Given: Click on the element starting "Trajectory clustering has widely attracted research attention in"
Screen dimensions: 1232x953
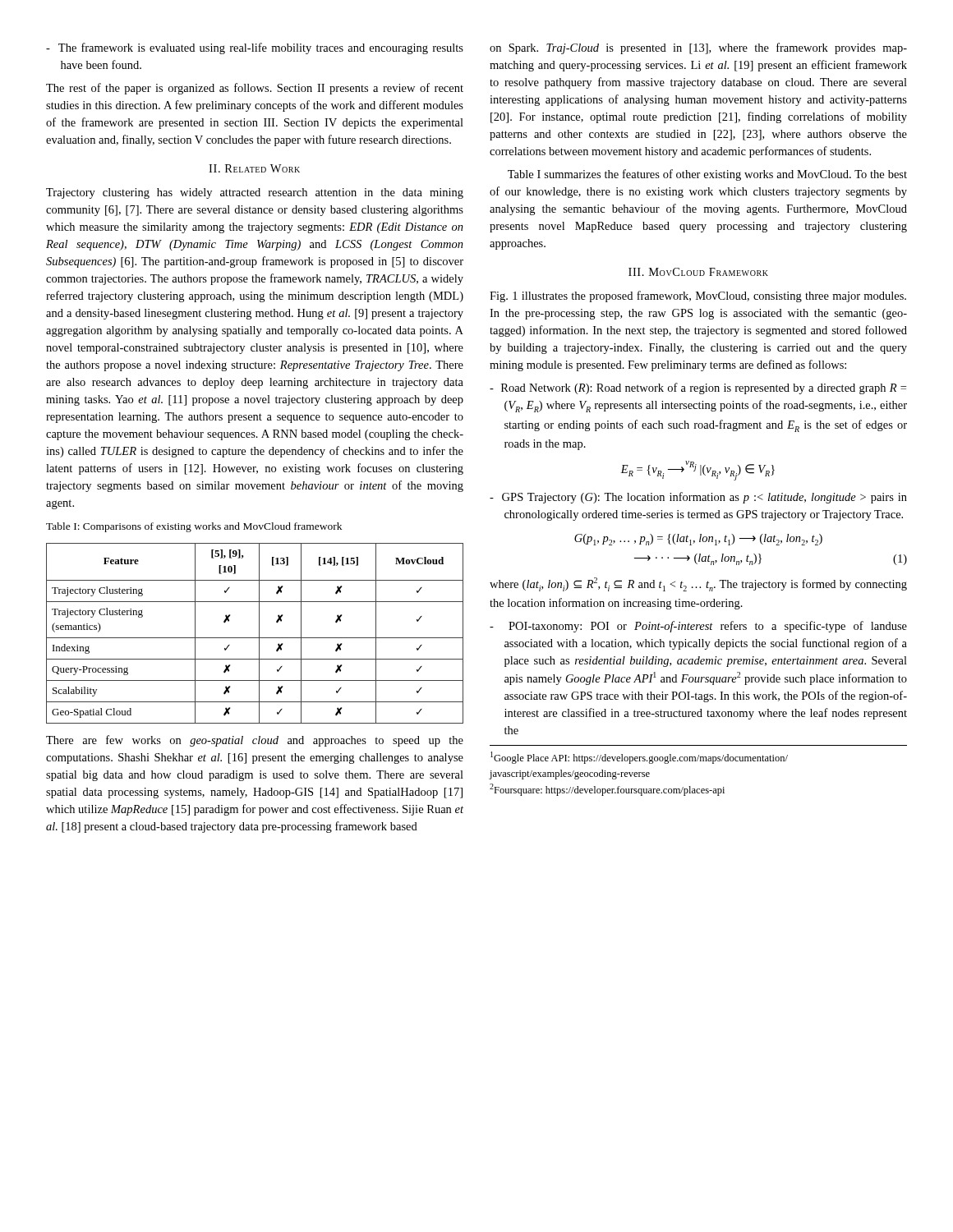Looking at the screenshot, I should pos(255,348).
